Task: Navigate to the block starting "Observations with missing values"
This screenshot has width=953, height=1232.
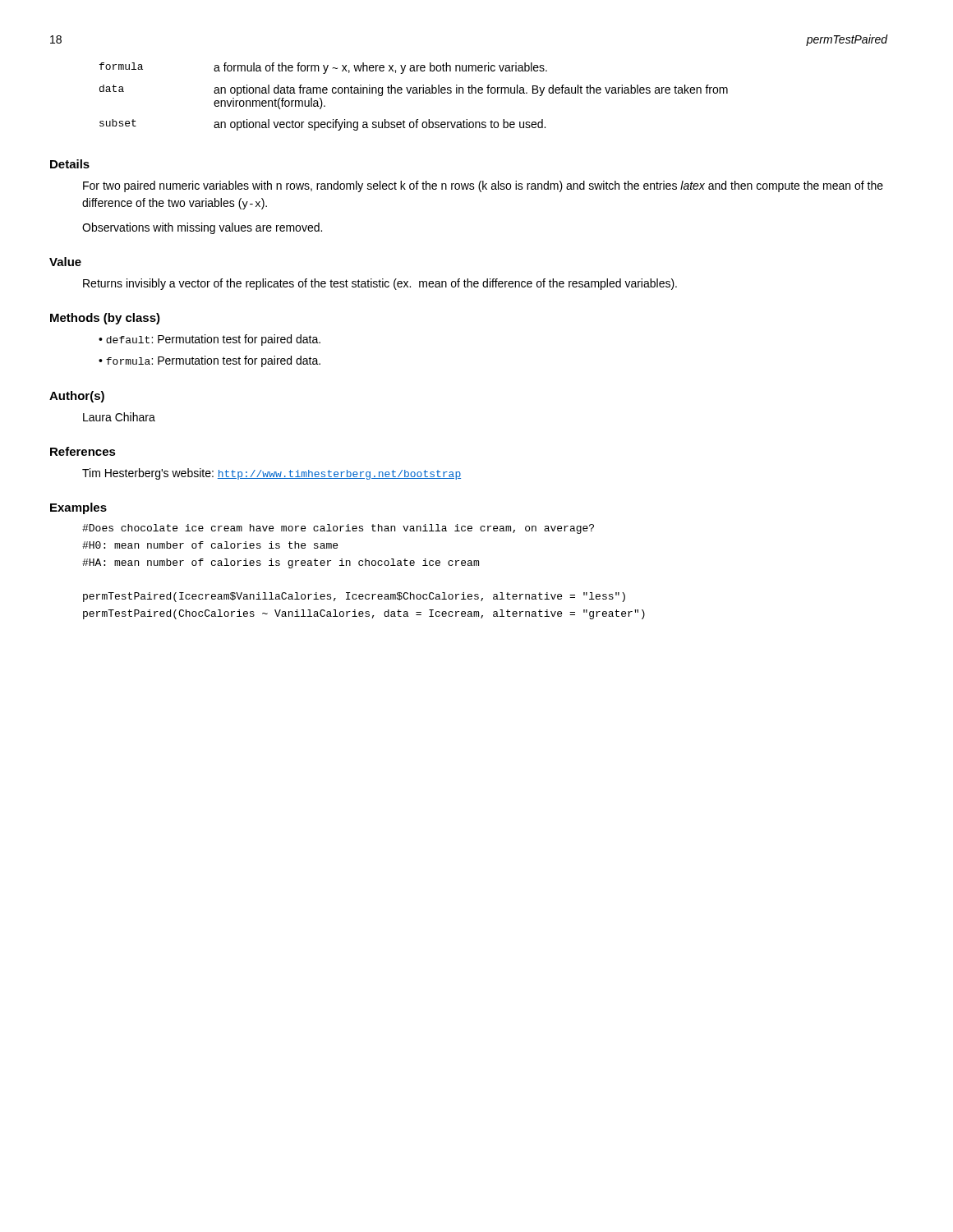Action: [x=203, y=227]
